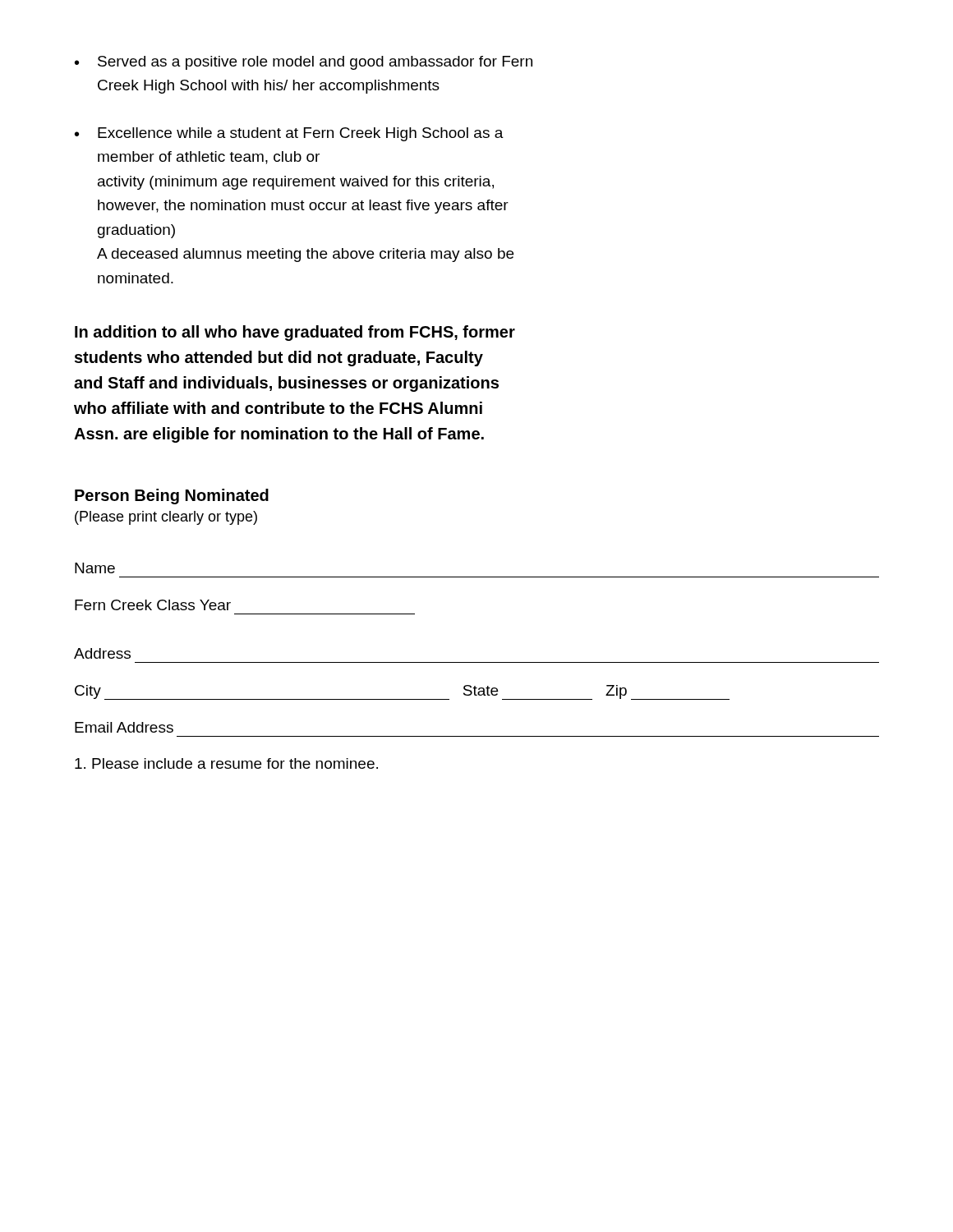Locate the text starting "(Please print clearly"
Screen dimensions: 1232x953
166,517
